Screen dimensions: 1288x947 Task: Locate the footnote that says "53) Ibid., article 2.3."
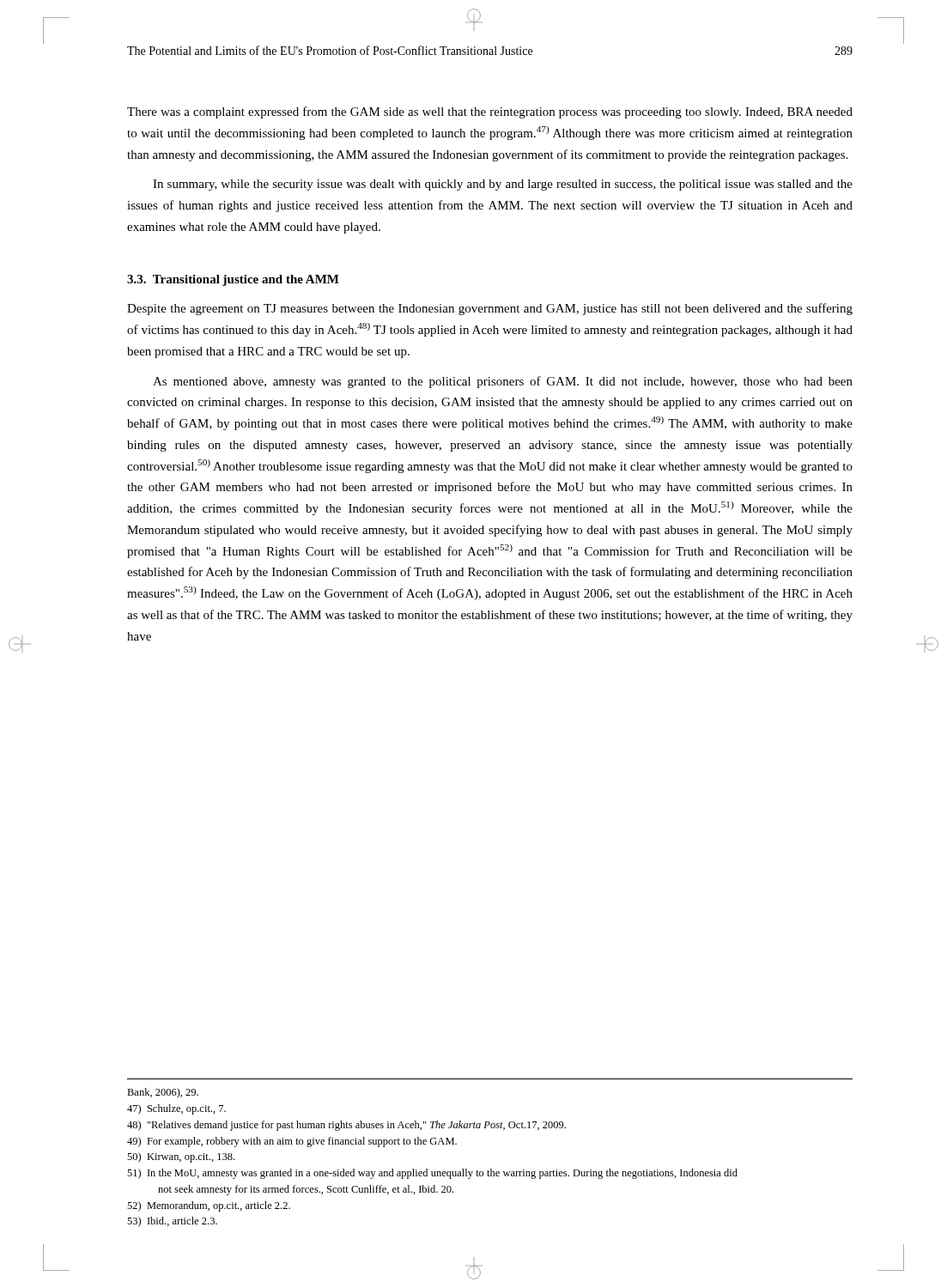pos(172,1222)
